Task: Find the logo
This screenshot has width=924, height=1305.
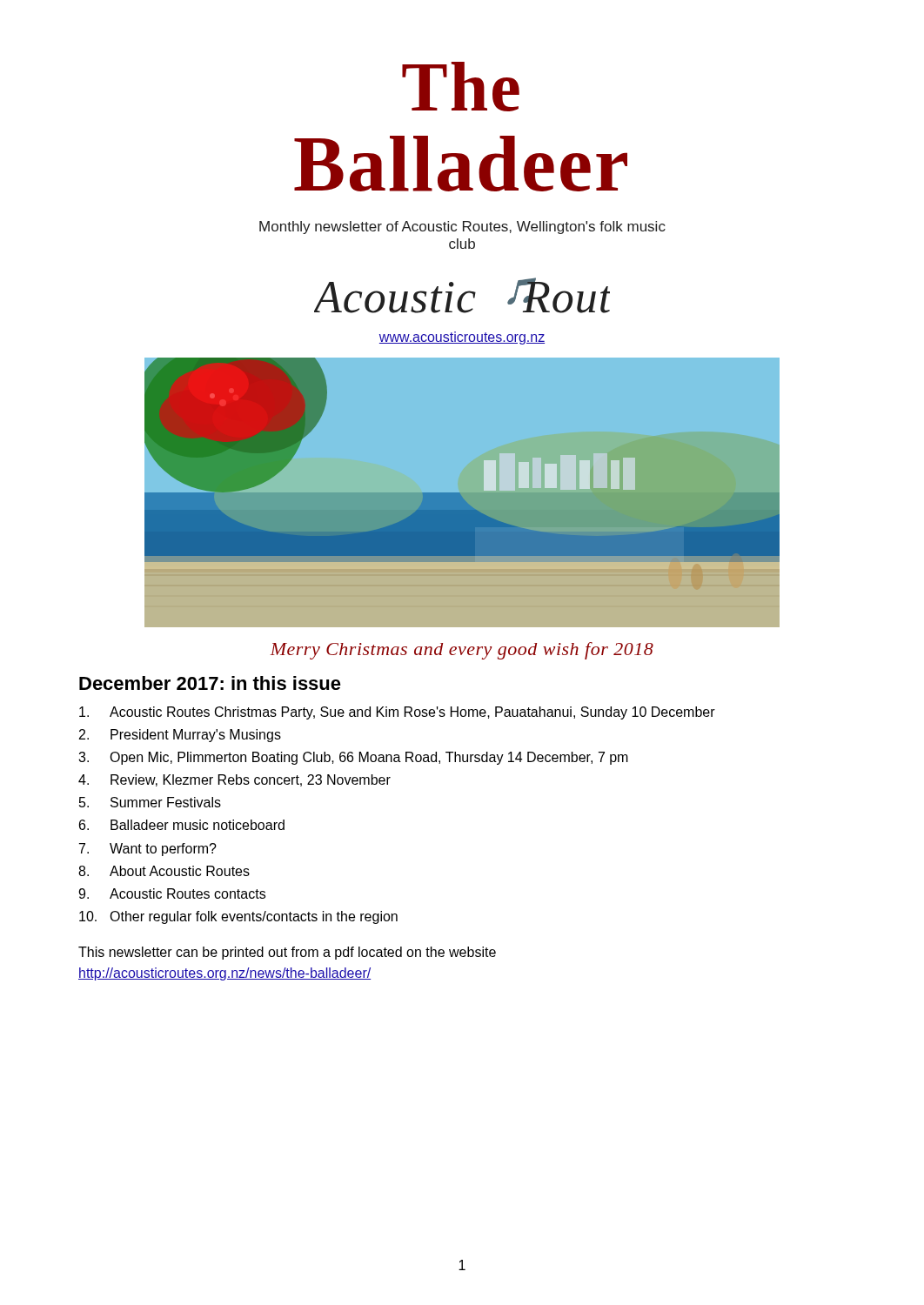Action: (x=462, y=294)
